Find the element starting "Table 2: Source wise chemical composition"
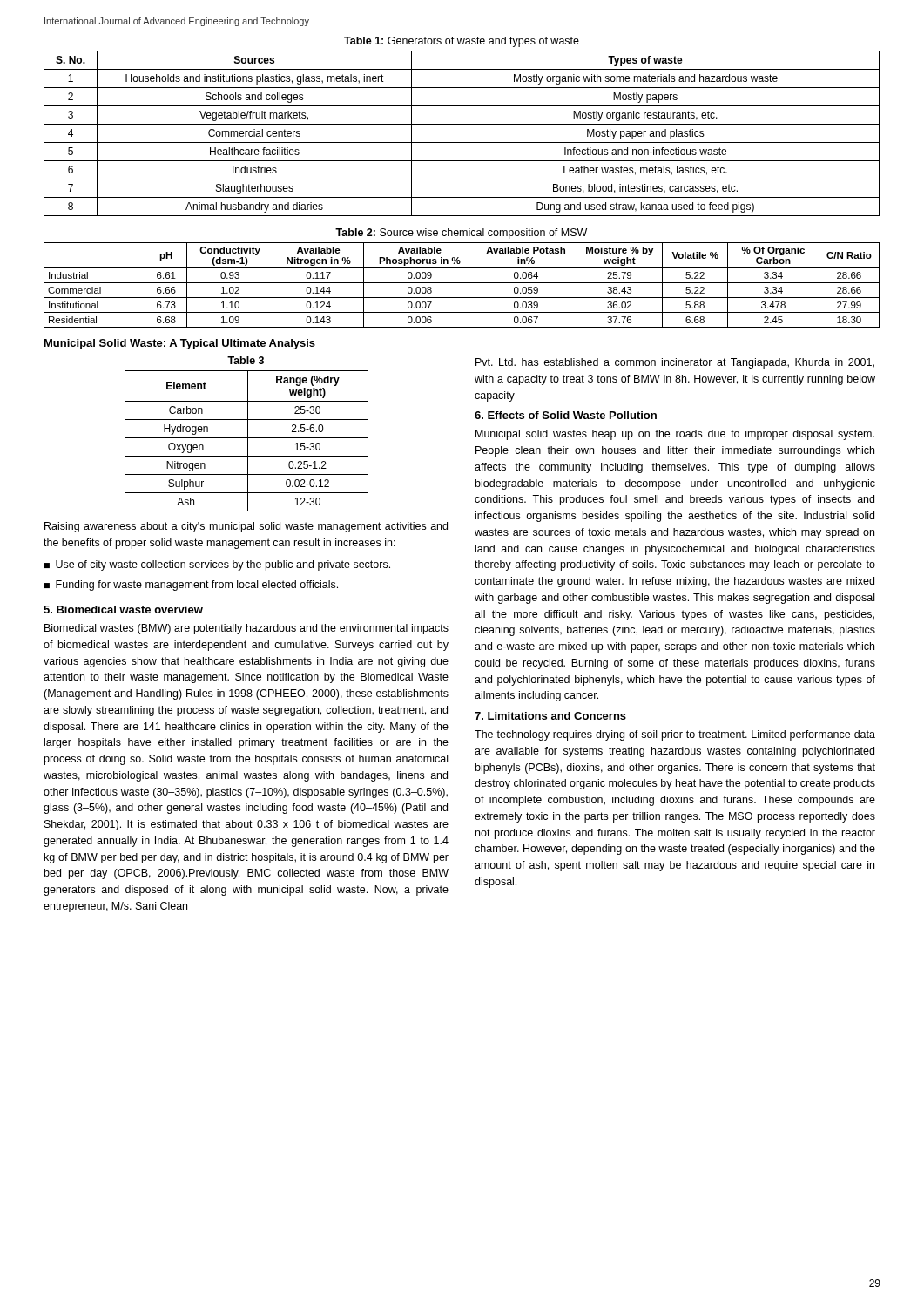The width and height of the screenshot is (924, 1307). [x=462, y=233]
